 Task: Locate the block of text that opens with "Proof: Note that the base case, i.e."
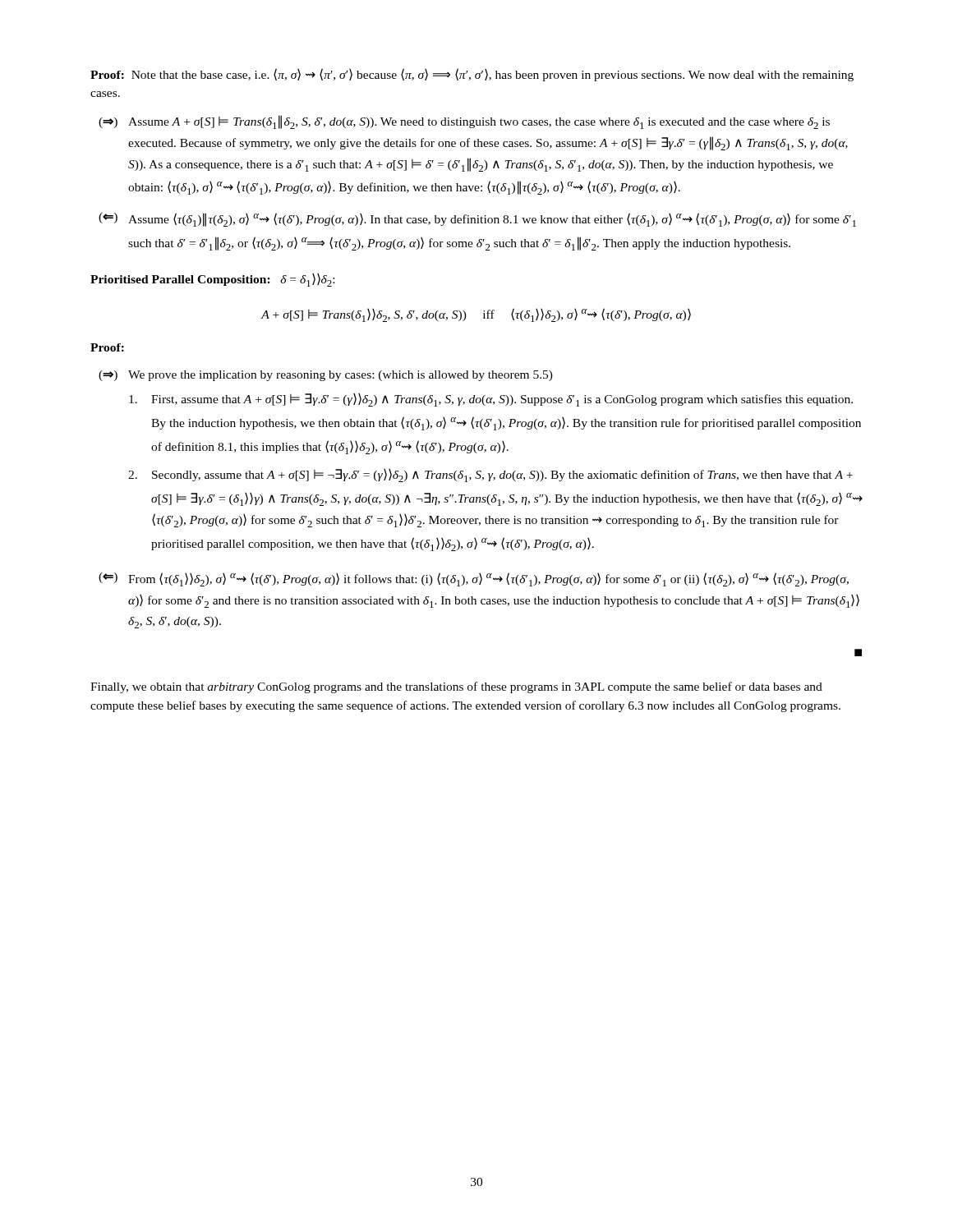(472, 84)
